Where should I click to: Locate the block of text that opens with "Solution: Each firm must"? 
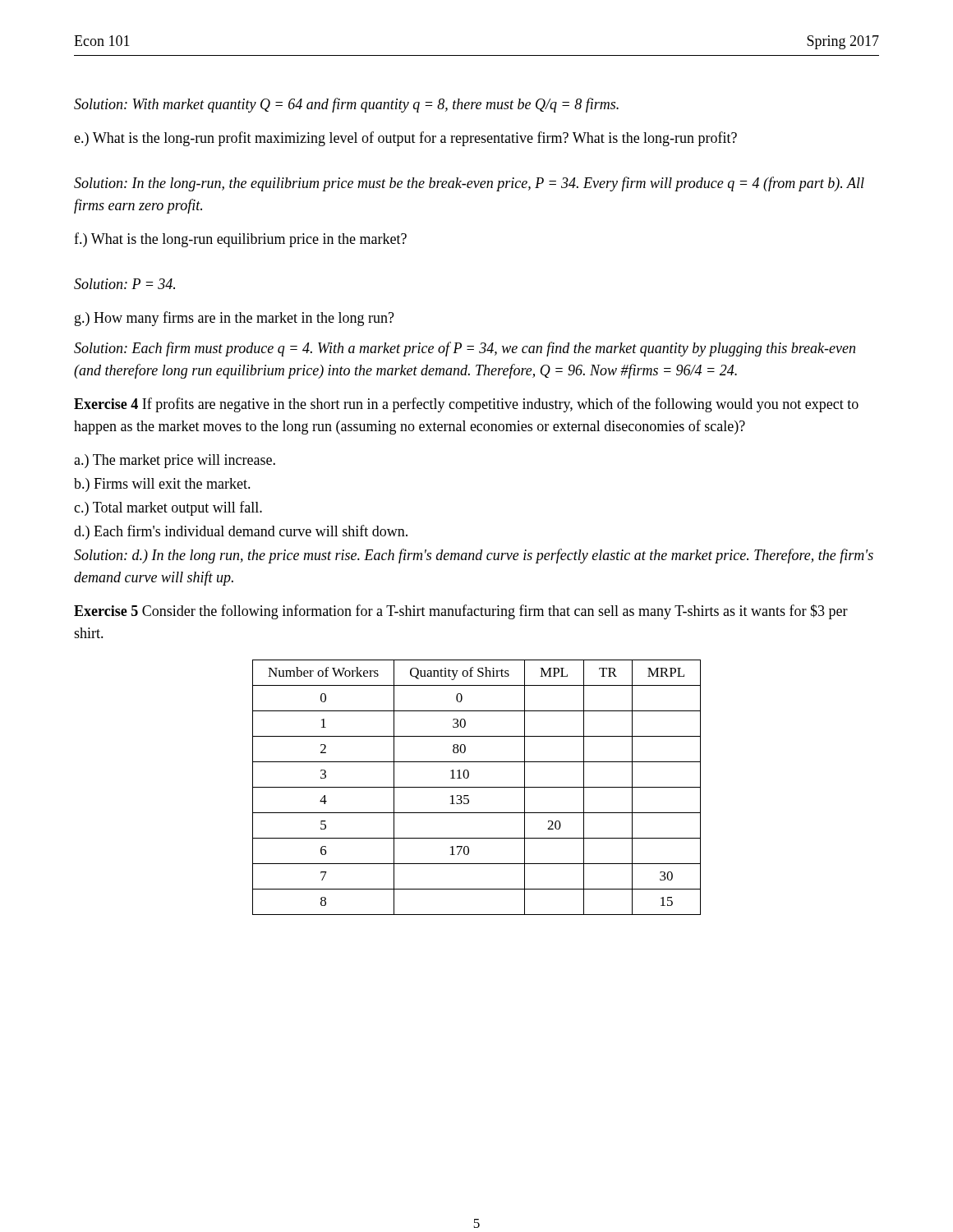(x=476, y=360)
